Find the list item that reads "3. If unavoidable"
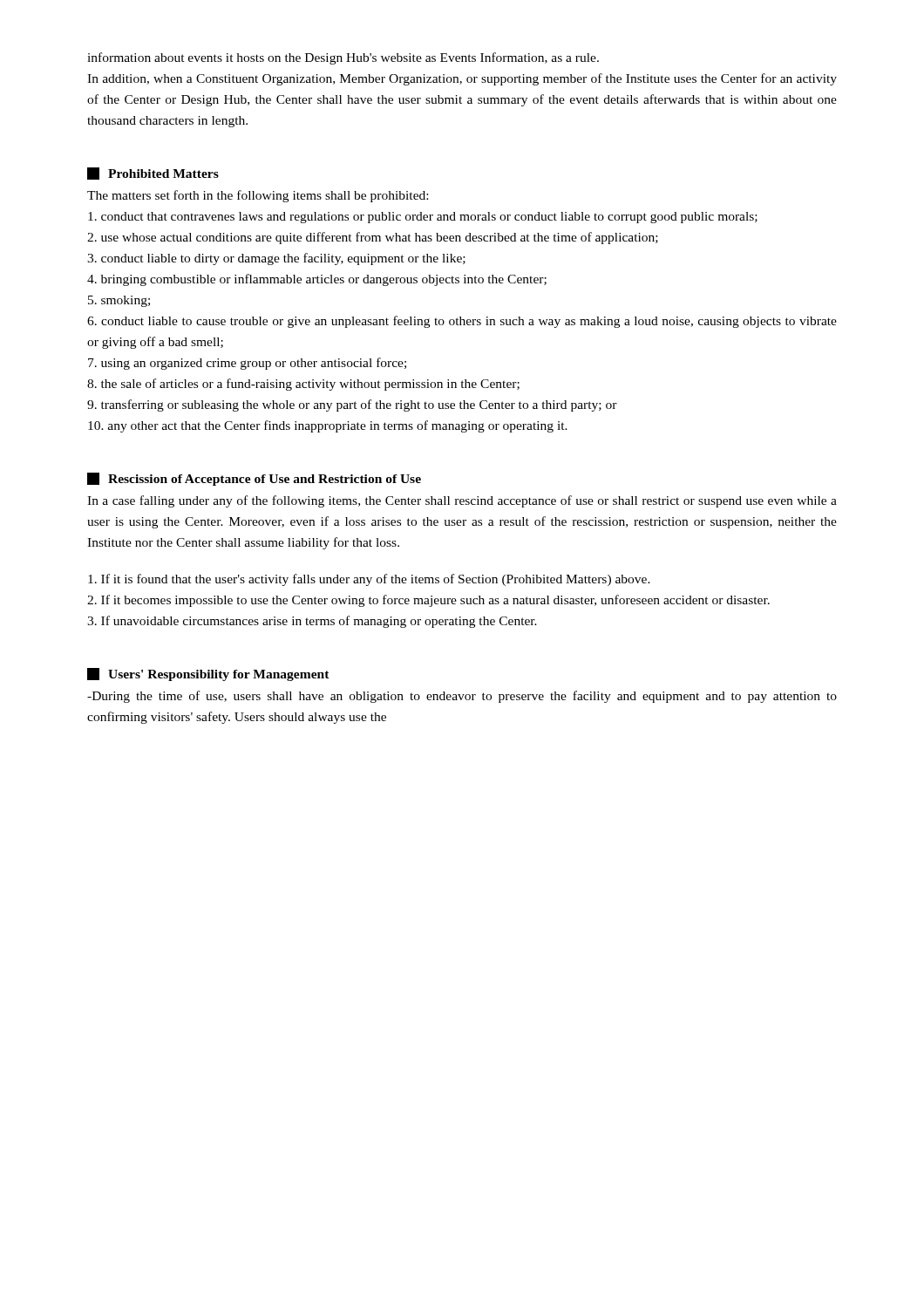Viewport: 924px width, 1308px height. [312, 621]
